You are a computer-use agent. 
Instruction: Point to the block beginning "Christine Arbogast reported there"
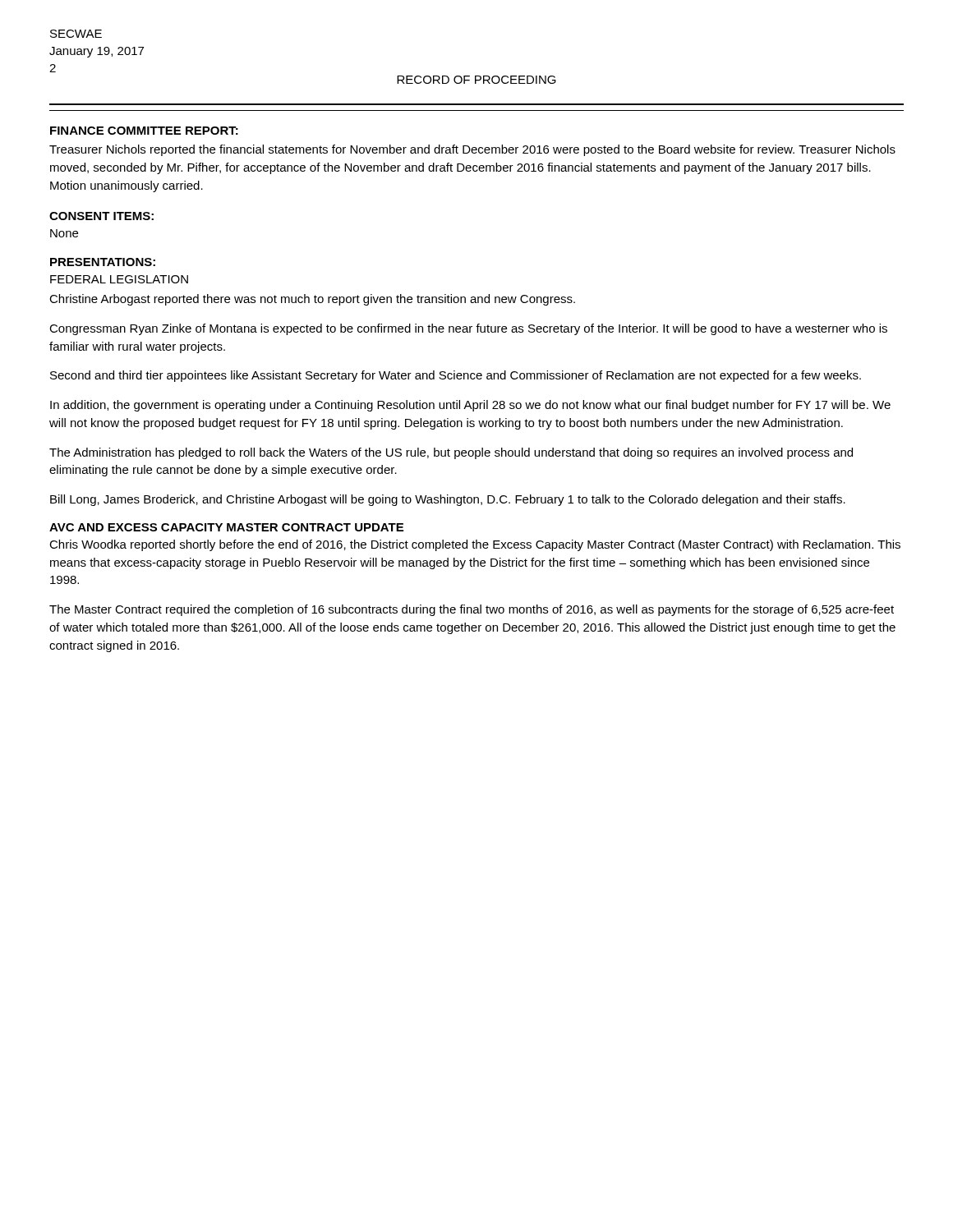[x=476, y=399]
